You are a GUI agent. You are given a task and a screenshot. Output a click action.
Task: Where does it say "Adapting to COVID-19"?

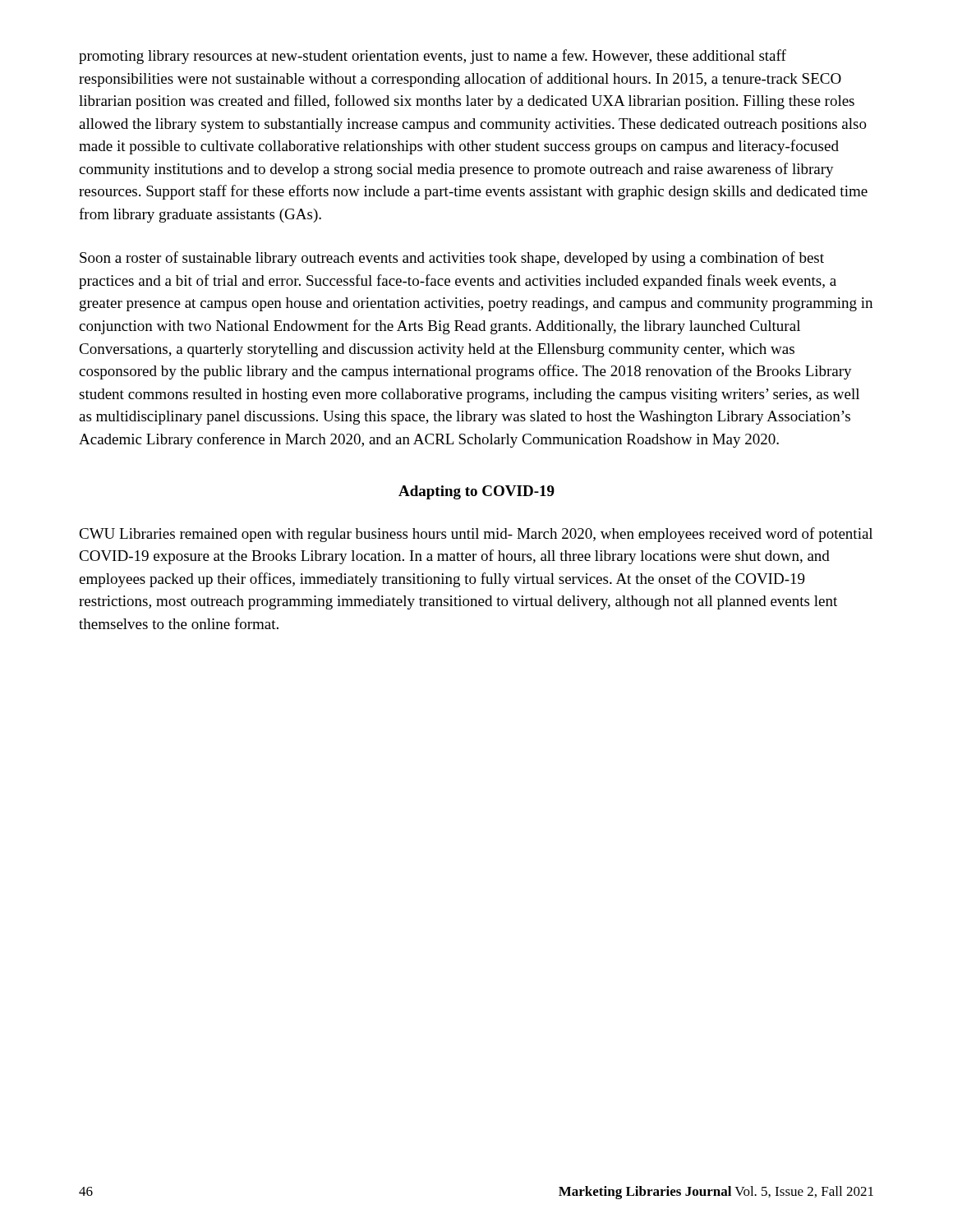(476, 491)
